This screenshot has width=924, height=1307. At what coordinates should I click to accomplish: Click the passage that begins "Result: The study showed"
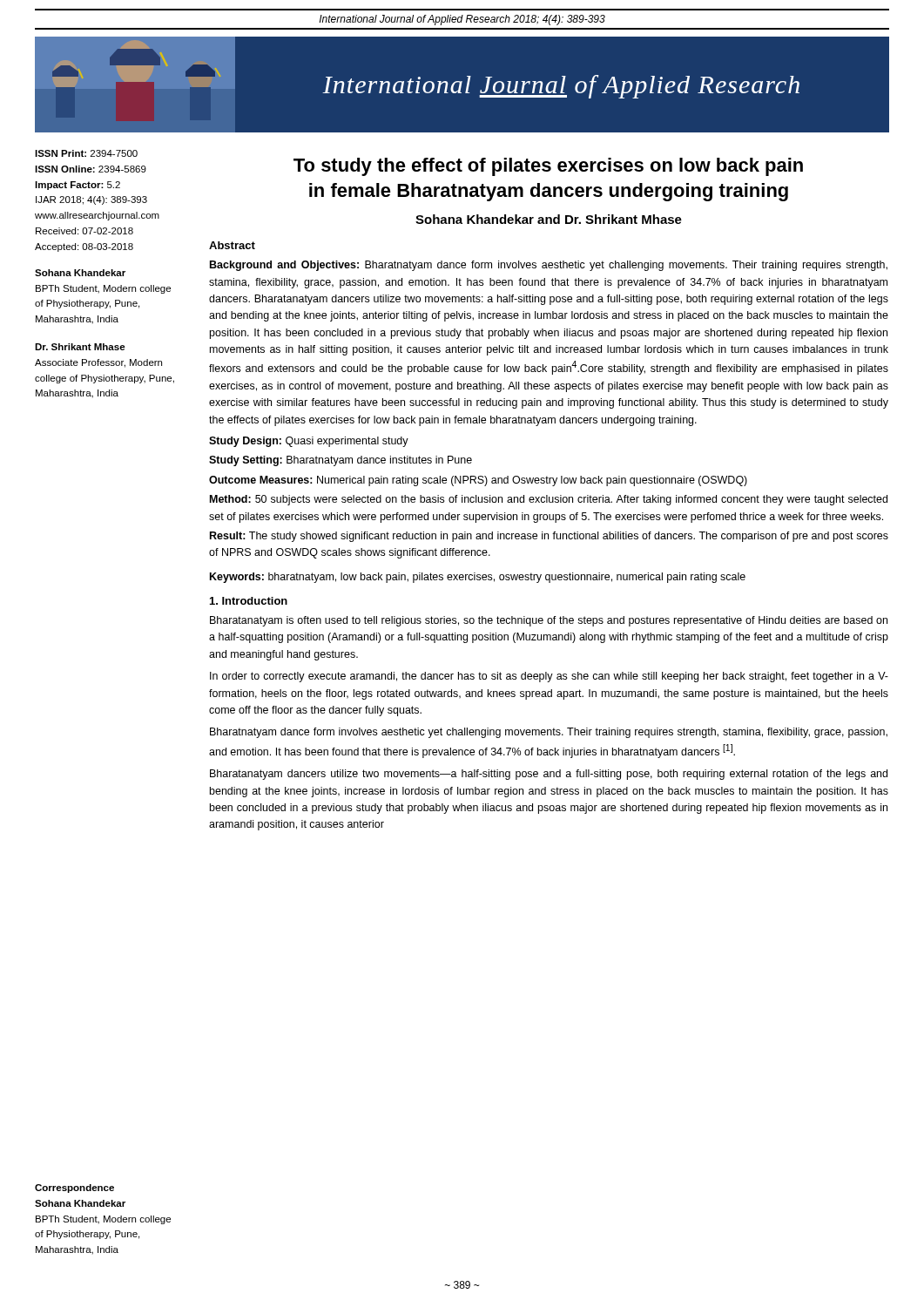click(x=549, y=544)
